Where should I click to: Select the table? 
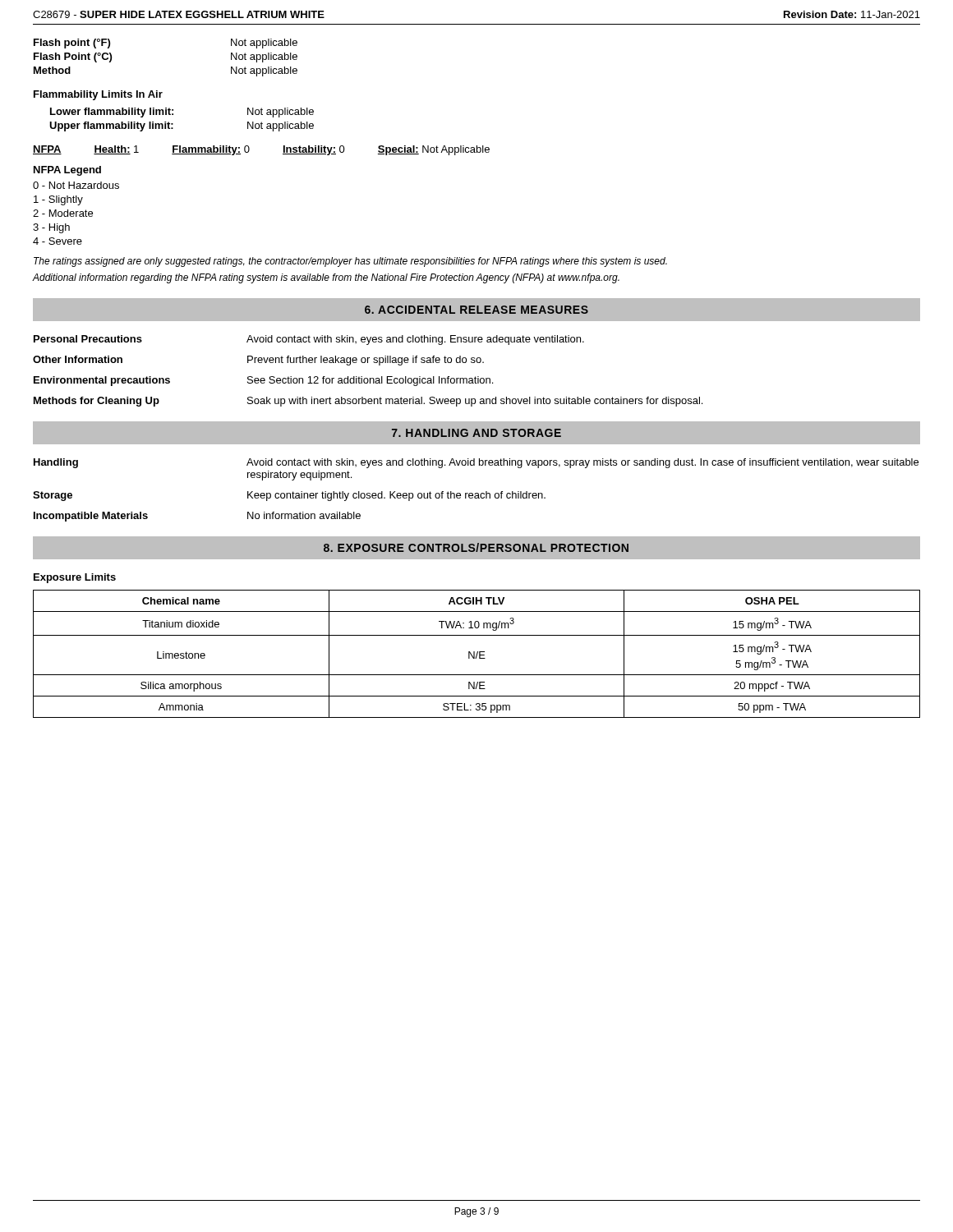(x=476, y=654)
